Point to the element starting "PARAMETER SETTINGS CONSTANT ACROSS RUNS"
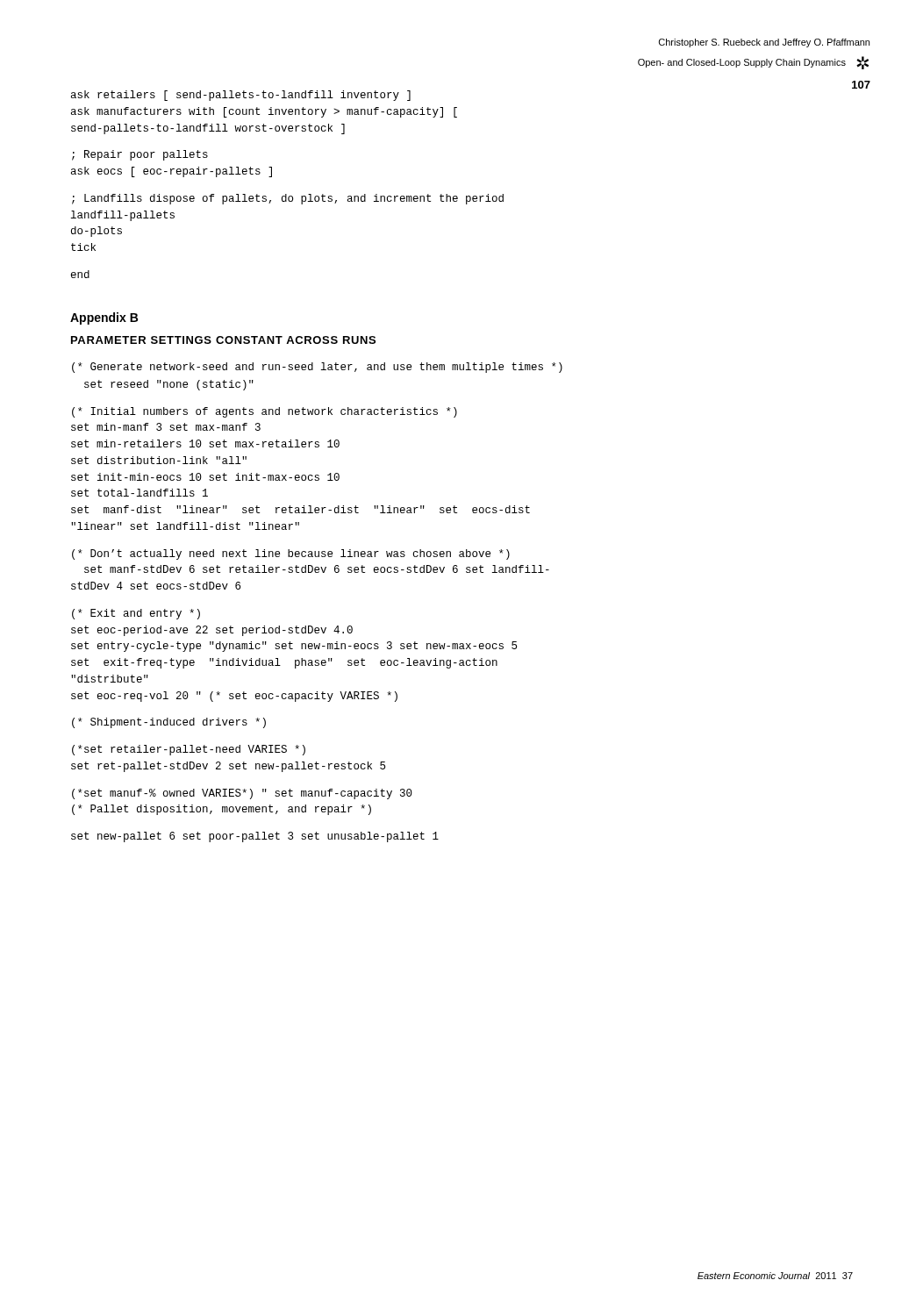Viewport: 923px width, 1316px height. click(x=223, y=340)
